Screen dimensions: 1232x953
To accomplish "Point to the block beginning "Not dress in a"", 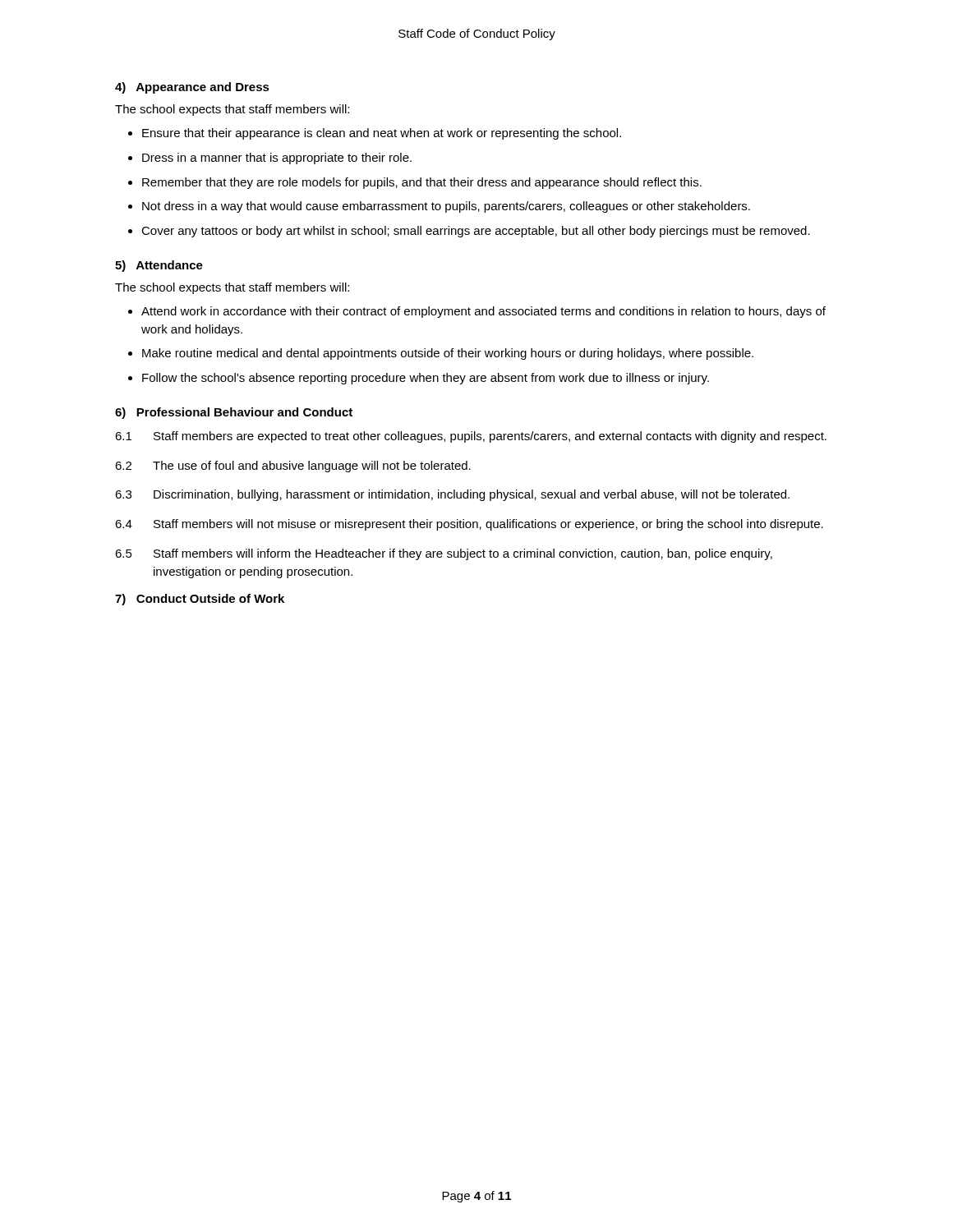I will [x=446, y=206].
